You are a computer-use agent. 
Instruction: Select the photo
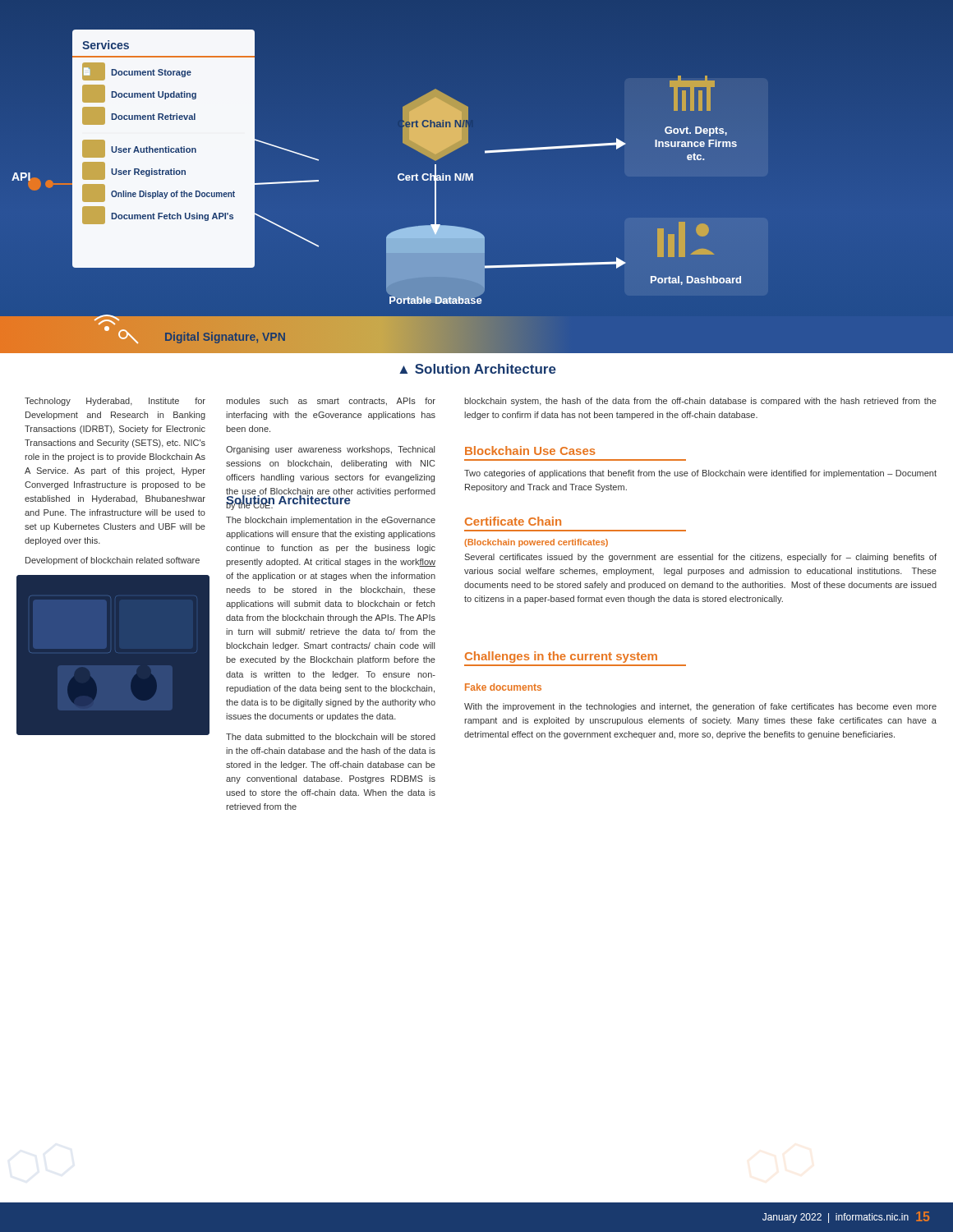click(x=113, y=655)
